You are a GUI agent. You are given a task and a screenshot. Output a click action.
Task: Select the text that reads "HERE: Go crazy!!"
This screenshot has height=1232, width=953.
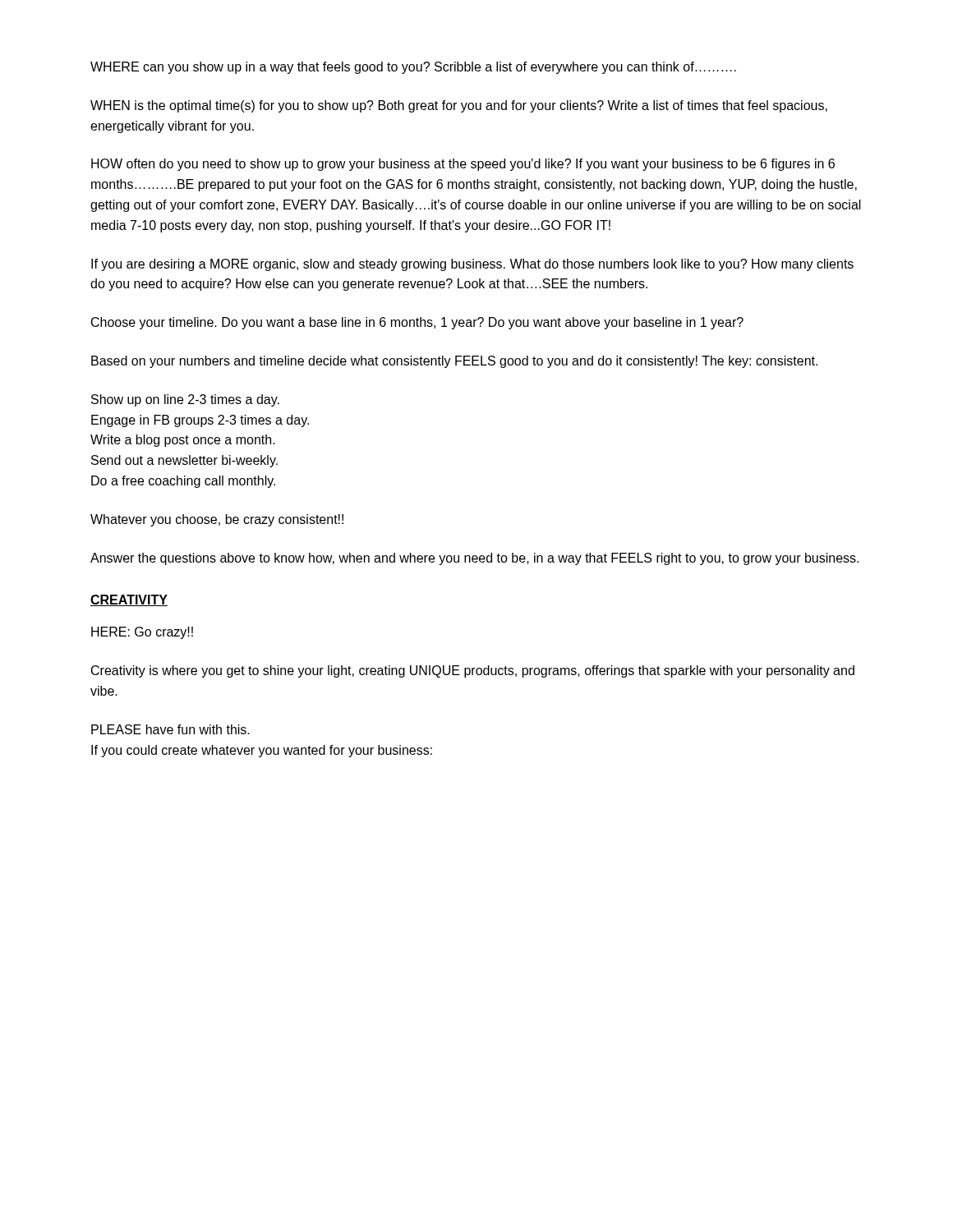coord(142,632)
